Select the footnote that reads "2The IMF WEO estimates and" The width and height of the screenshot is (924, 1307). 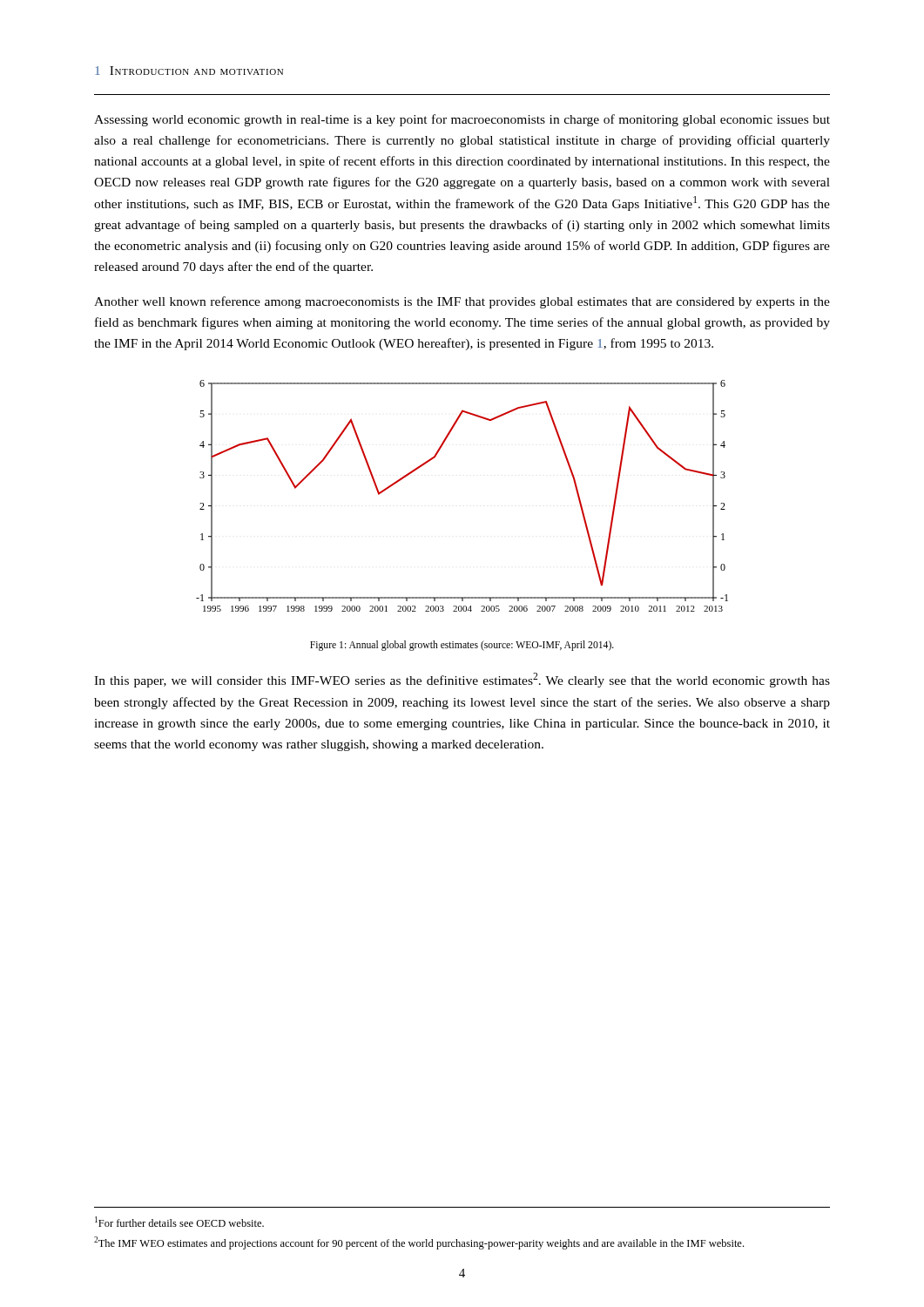pos(462,1244)
